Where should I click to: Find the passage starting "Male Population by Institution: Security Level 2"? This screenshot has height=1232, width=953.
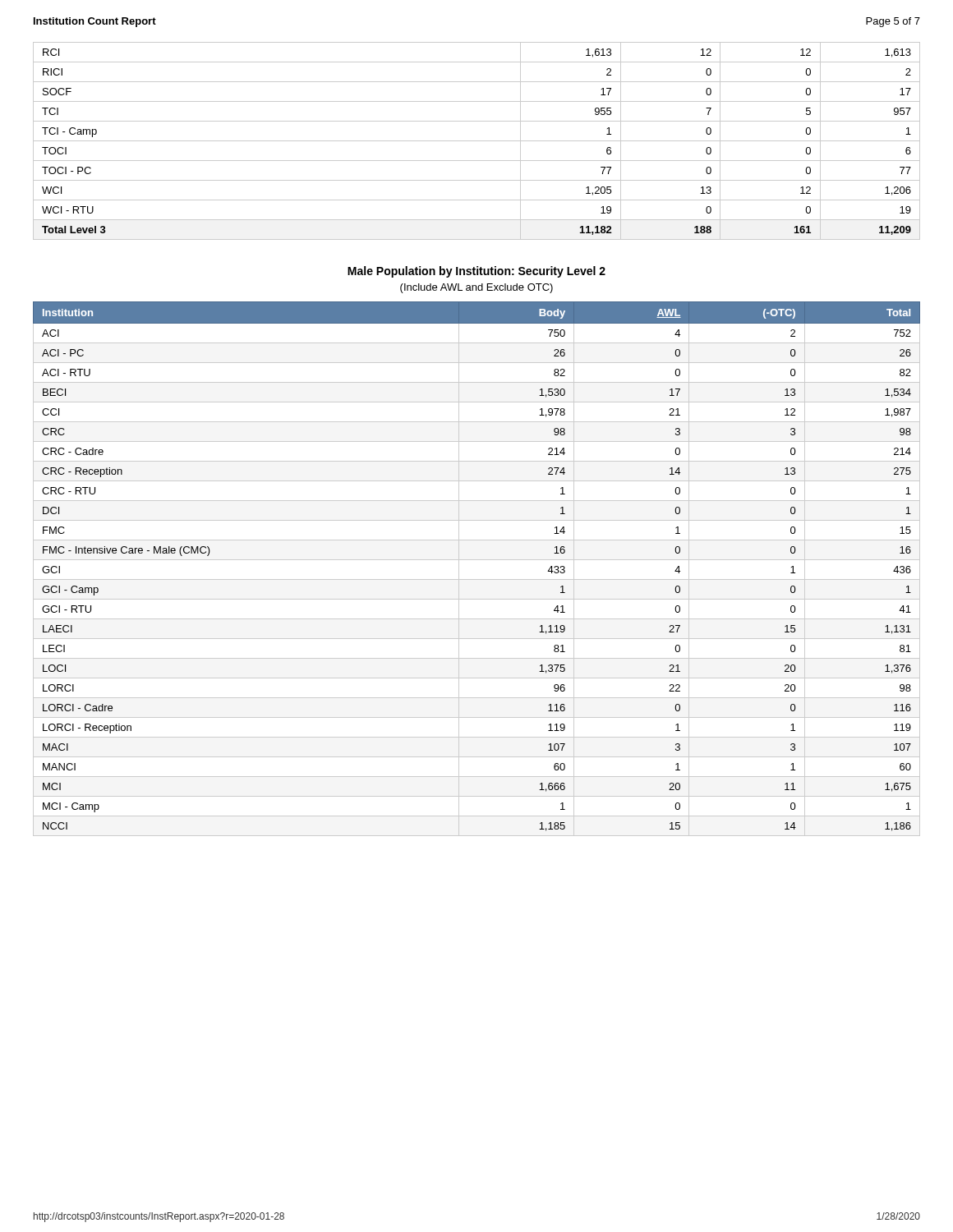(476, 271)
